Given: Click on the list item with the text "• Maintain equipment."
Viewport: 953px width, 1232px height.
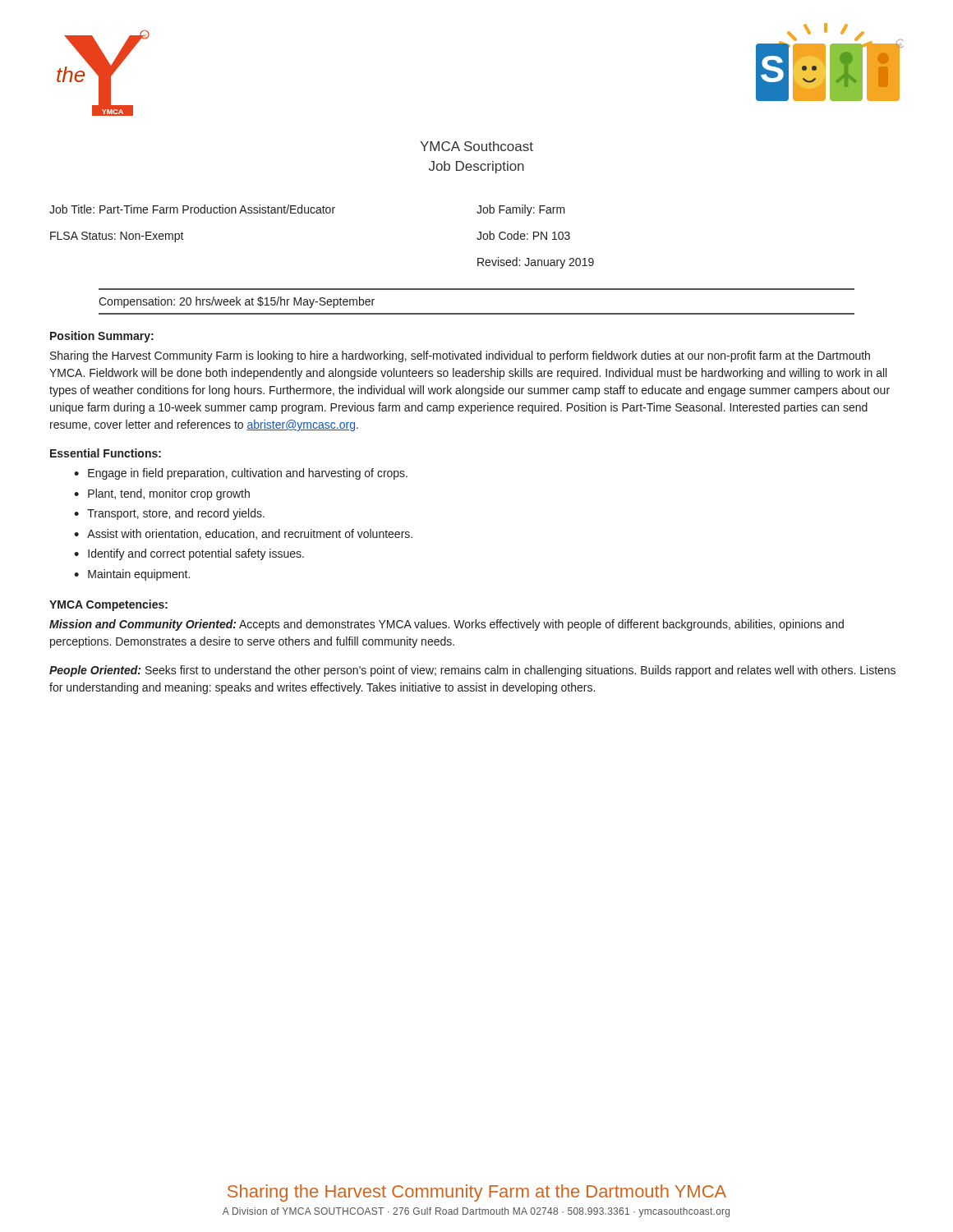Looking at the screenshot, I should (132, 575).
